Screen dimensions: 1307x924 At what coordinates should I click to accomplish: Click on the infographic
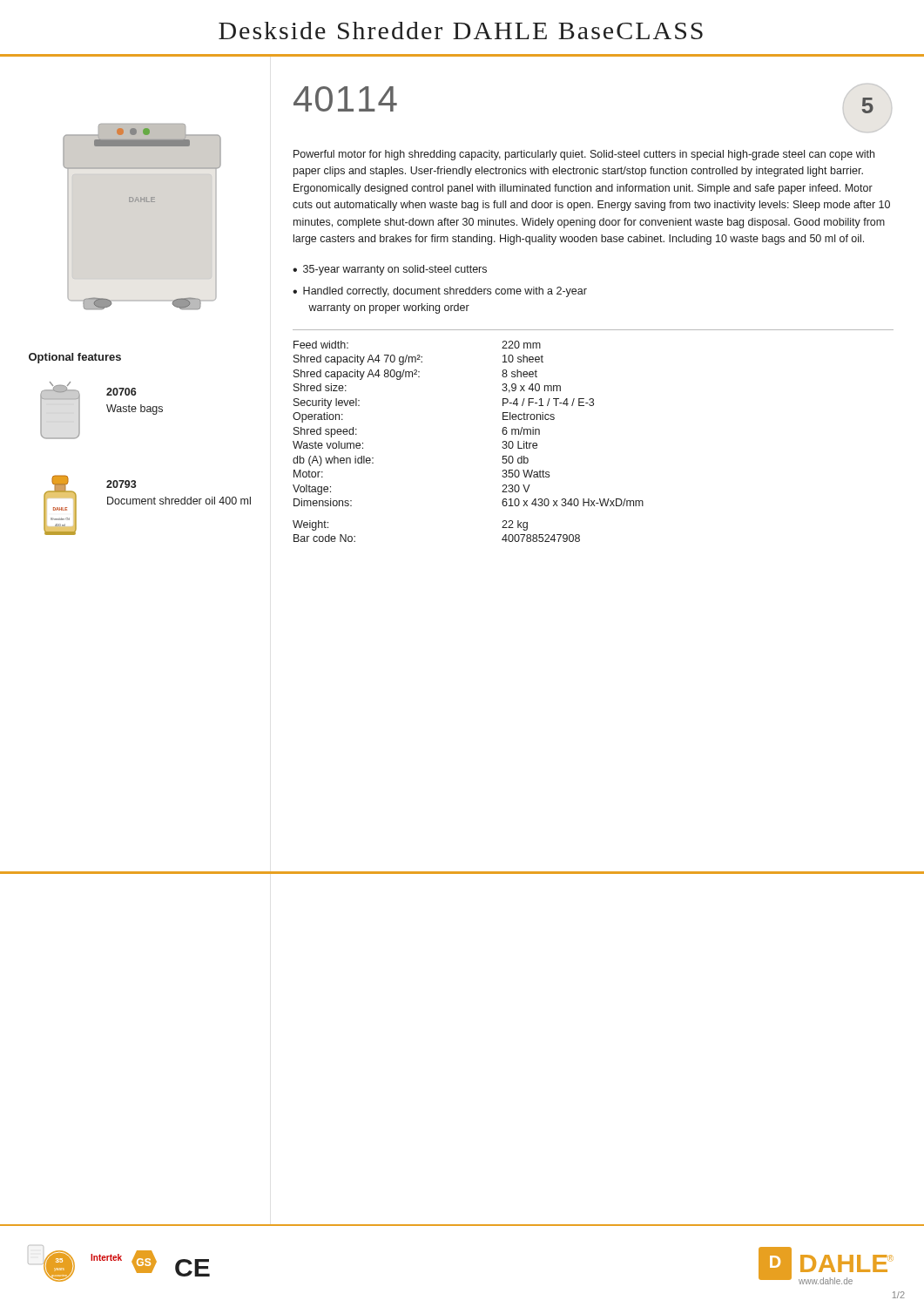point(867,108)
